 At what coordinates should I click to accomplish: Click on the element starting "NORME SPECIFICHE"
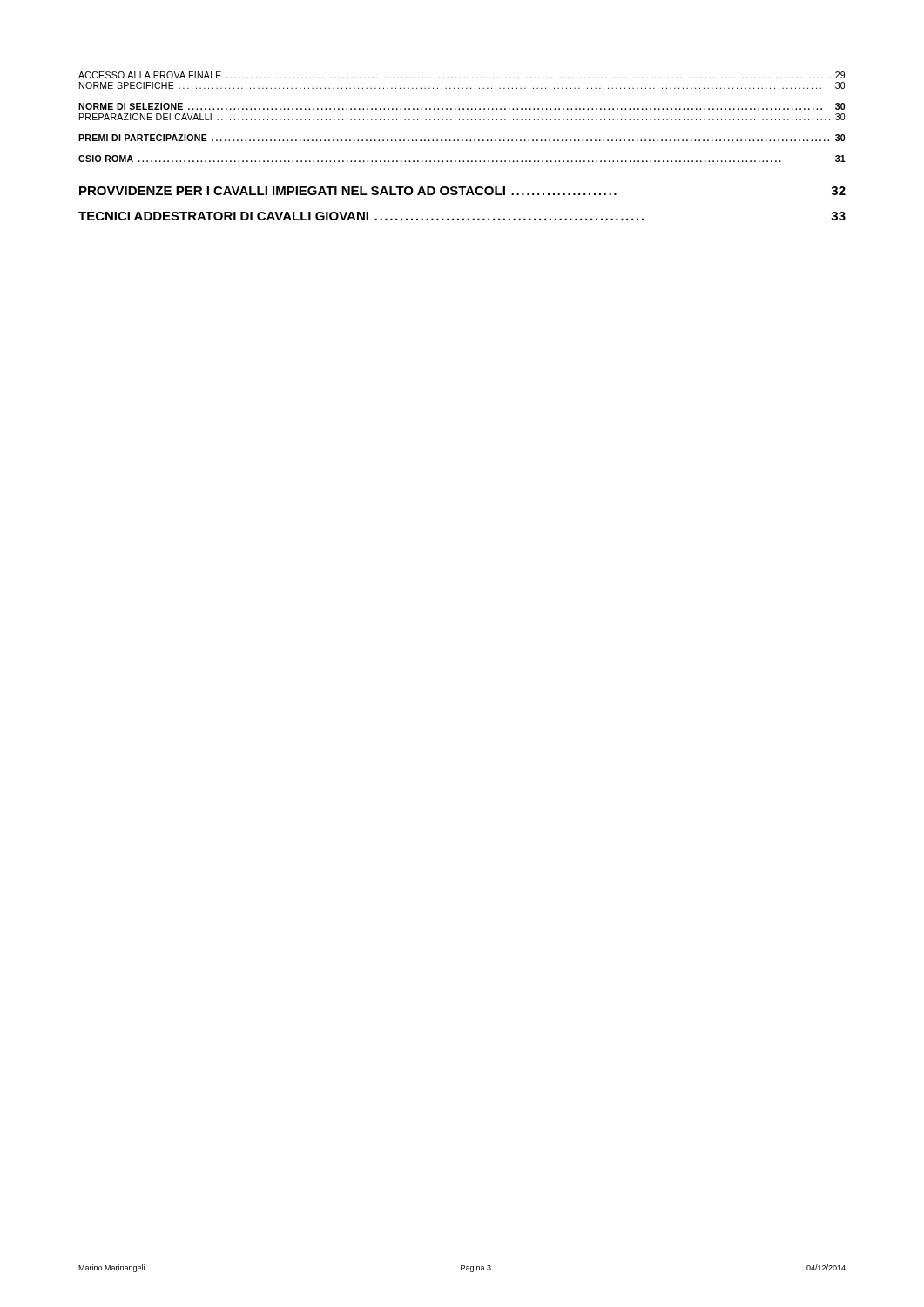click(462, 85)
